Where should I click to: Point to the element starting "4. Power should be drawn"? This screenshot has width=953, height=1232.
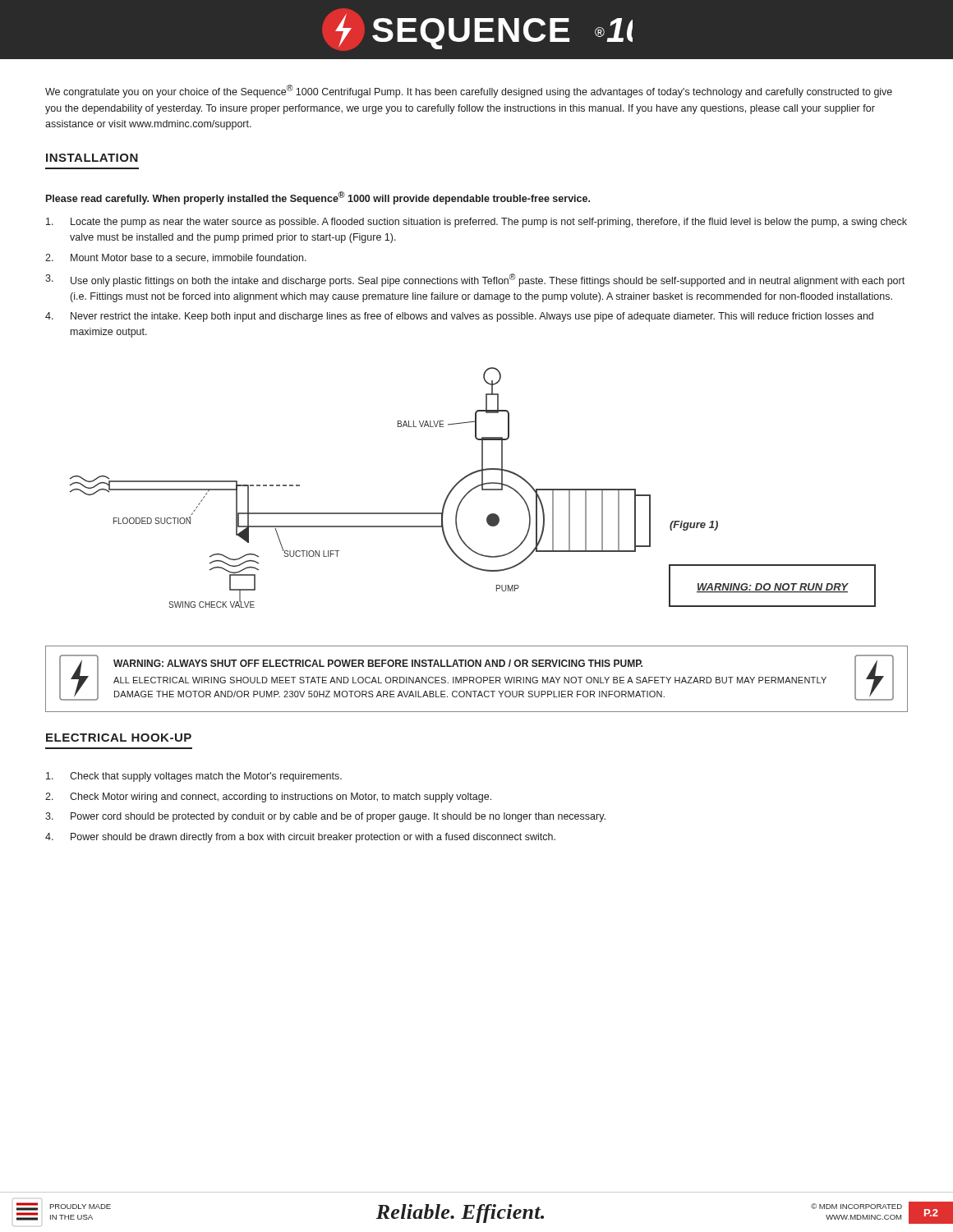click(301, 837)
